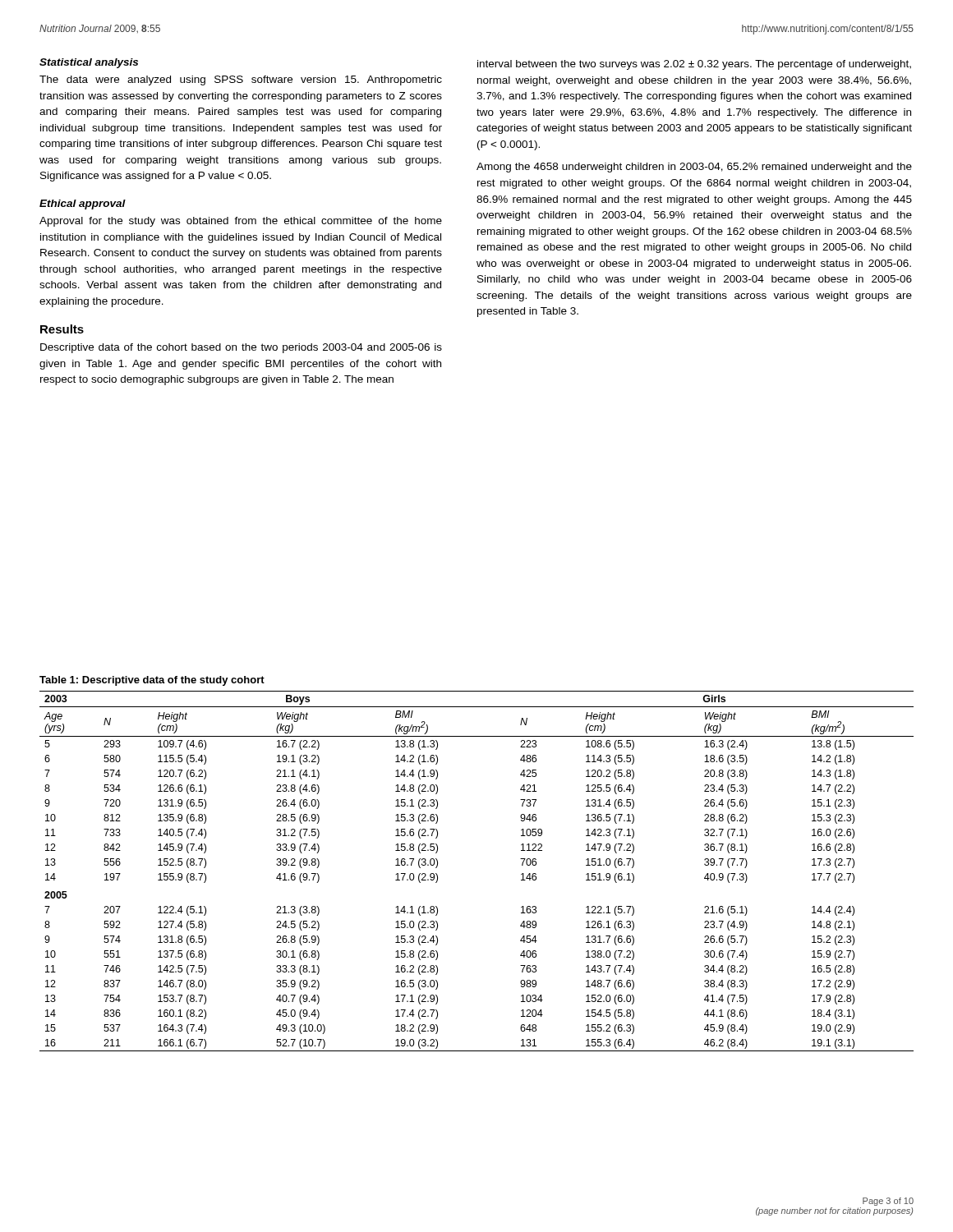Click on the text block with the text "The data were analyzed using"
Image resolution: width=953 pixels, height=1232 pixels.
click(x=241, y=127)
